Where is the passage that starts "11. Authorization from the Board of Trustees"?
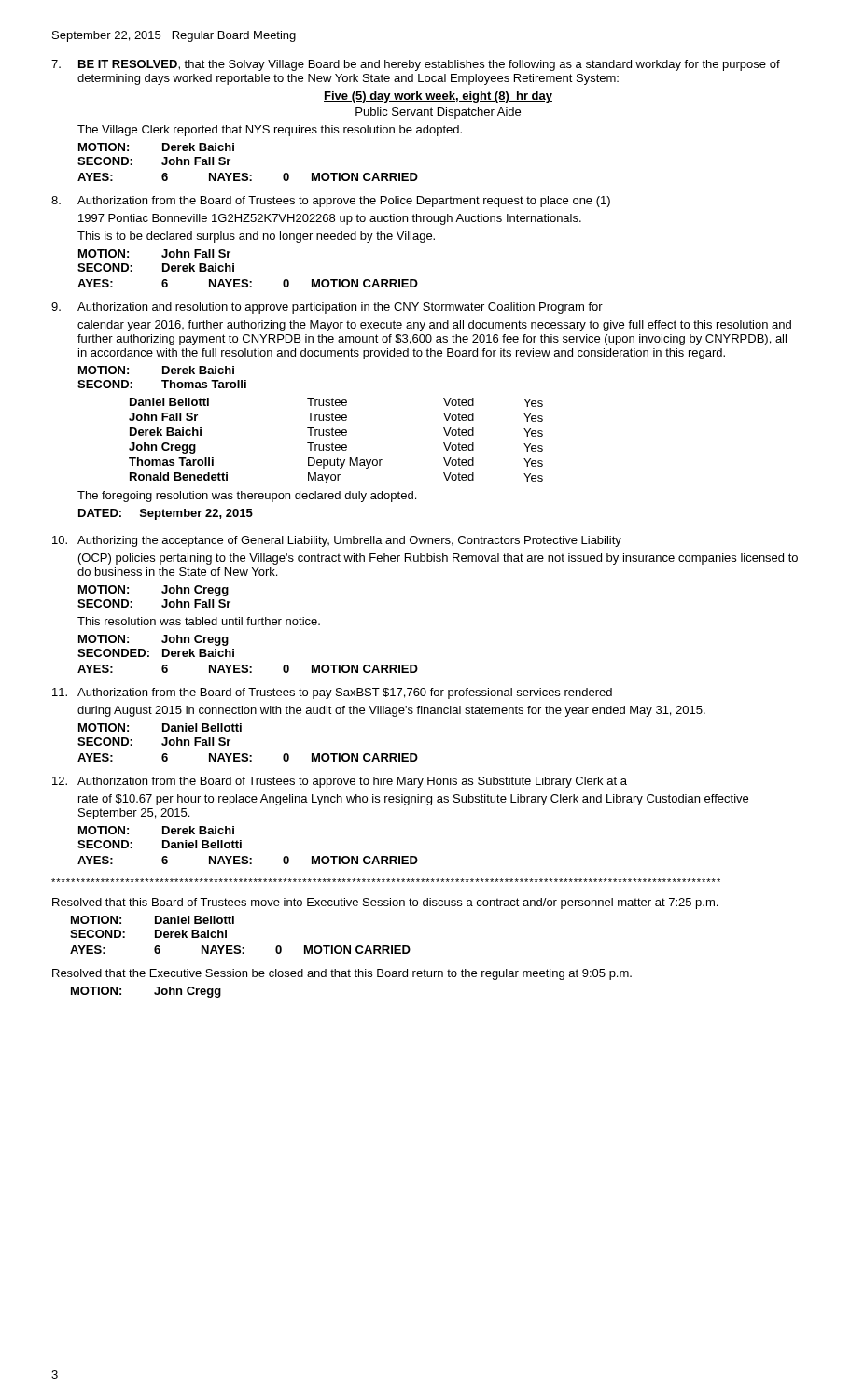Image resolution: width=850 pixels, height=1400 pixels. pos(332,693)
